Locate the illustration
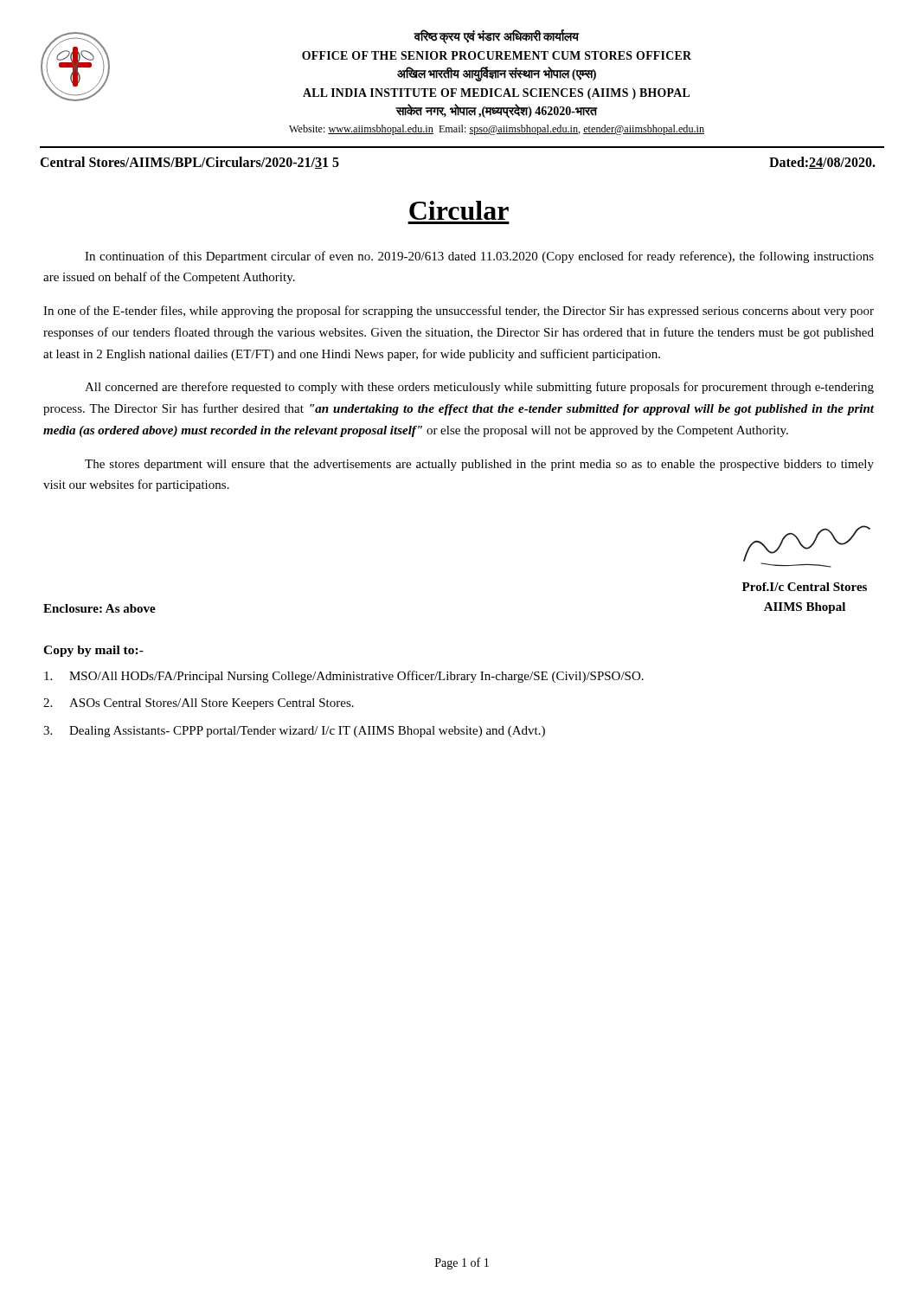The height and width of the screenshot is (1298, 924). tap(805, 550)
